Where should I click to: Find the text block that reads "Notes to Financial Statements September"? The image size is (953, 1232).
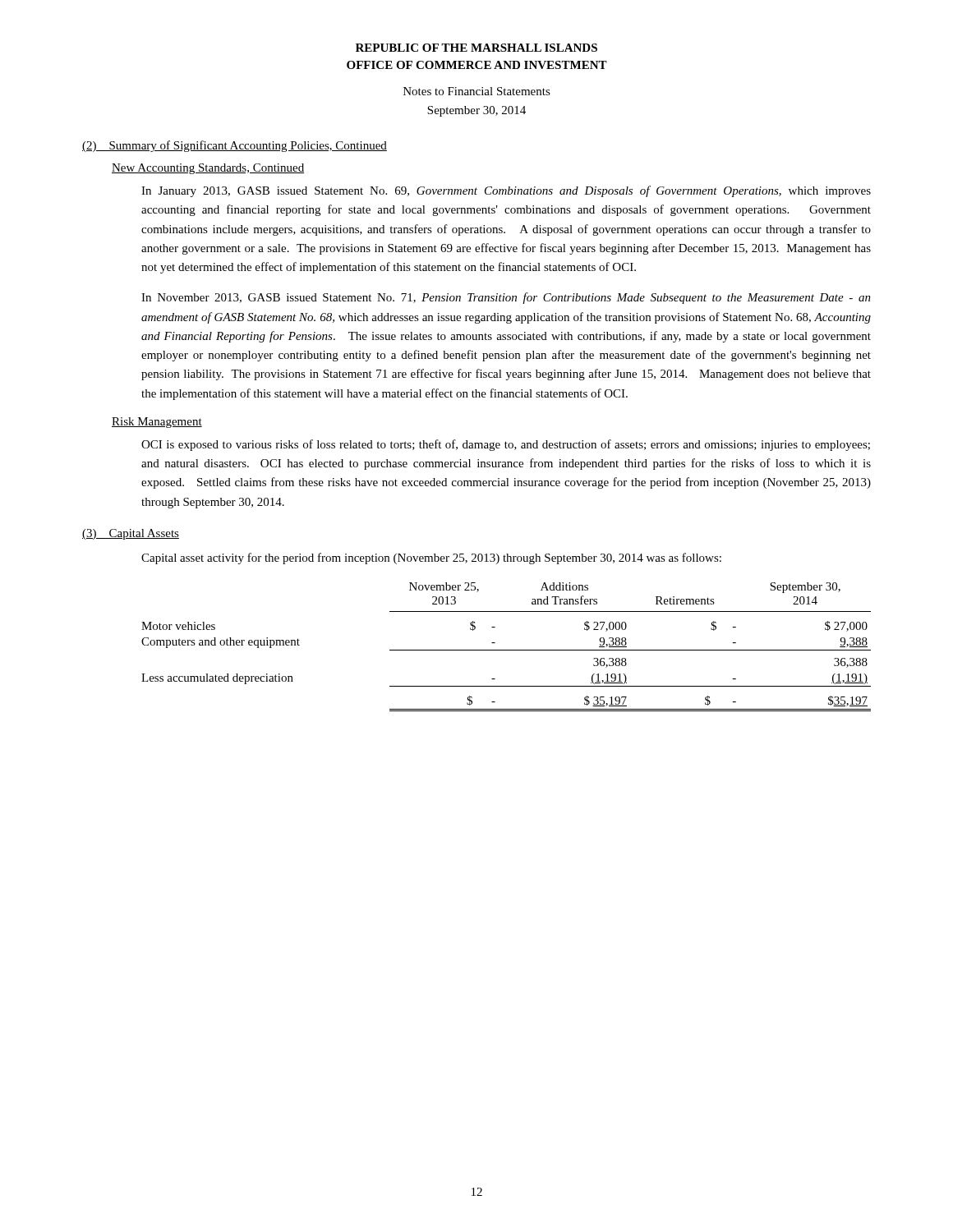click(476, 100)
